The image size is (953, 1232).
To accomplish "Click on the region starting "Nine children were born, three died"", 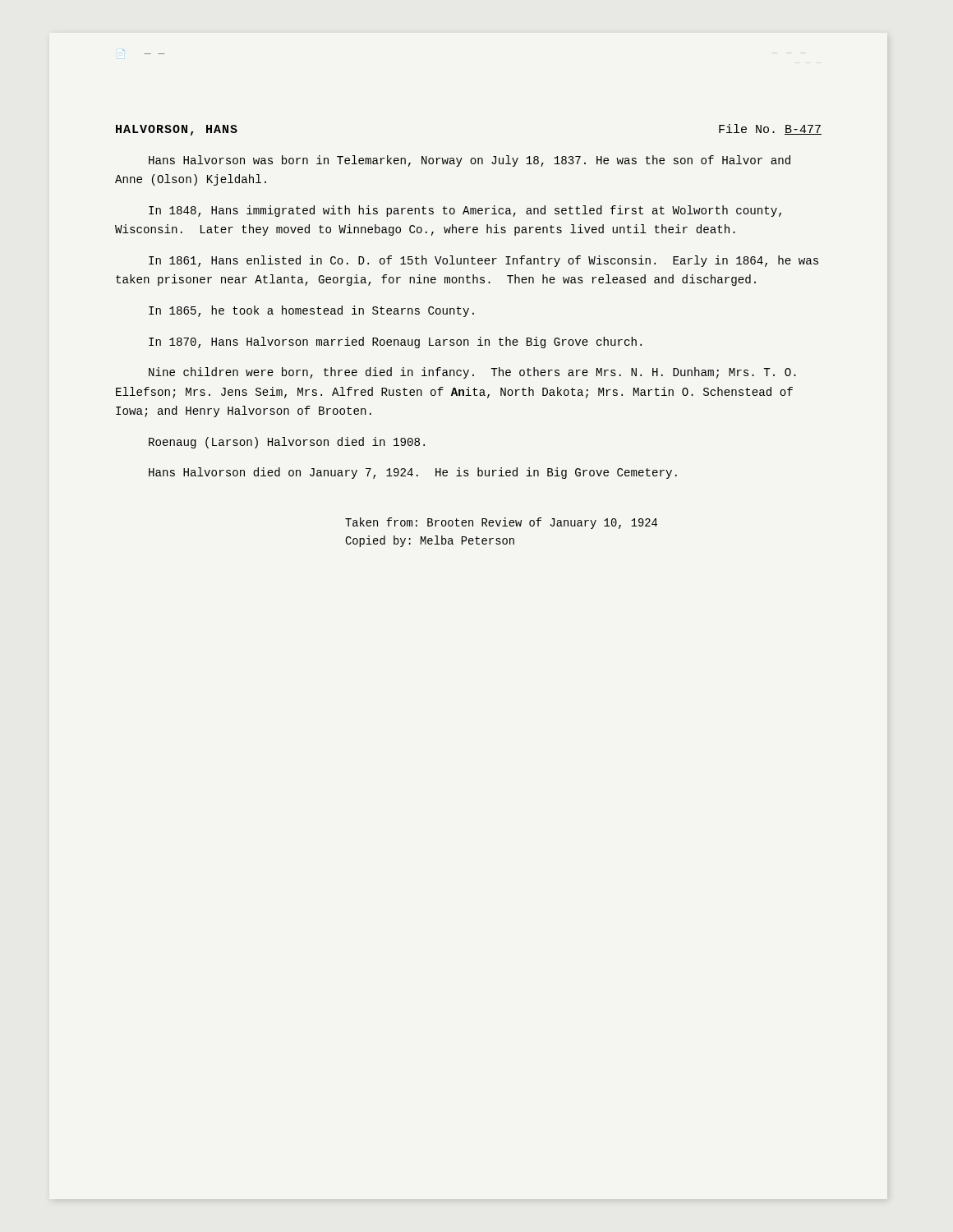I will [468, 393].
